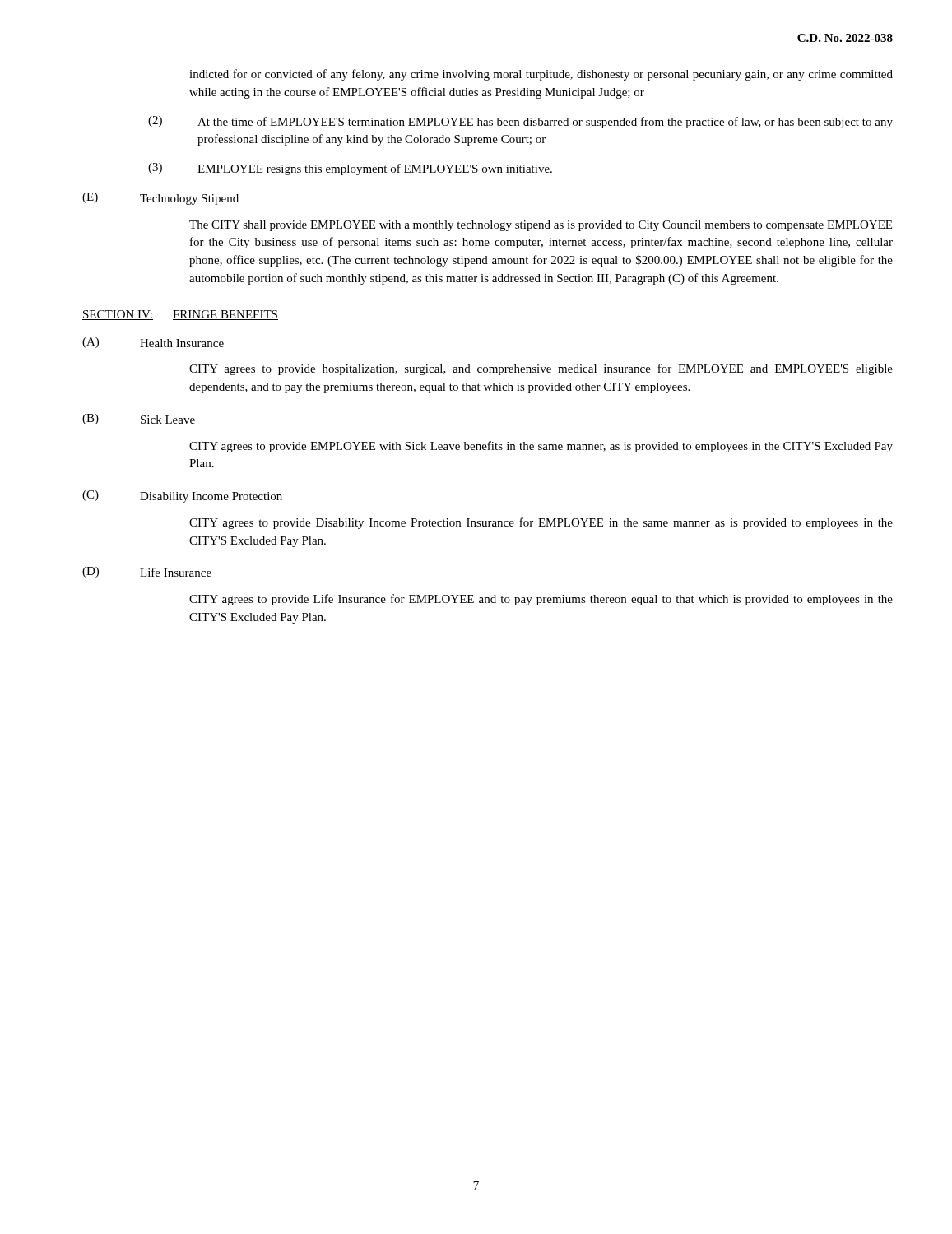Find the passage starting "(B) Sick Leave"
This screenshot has width=952, height=1234.
point(139,419)
